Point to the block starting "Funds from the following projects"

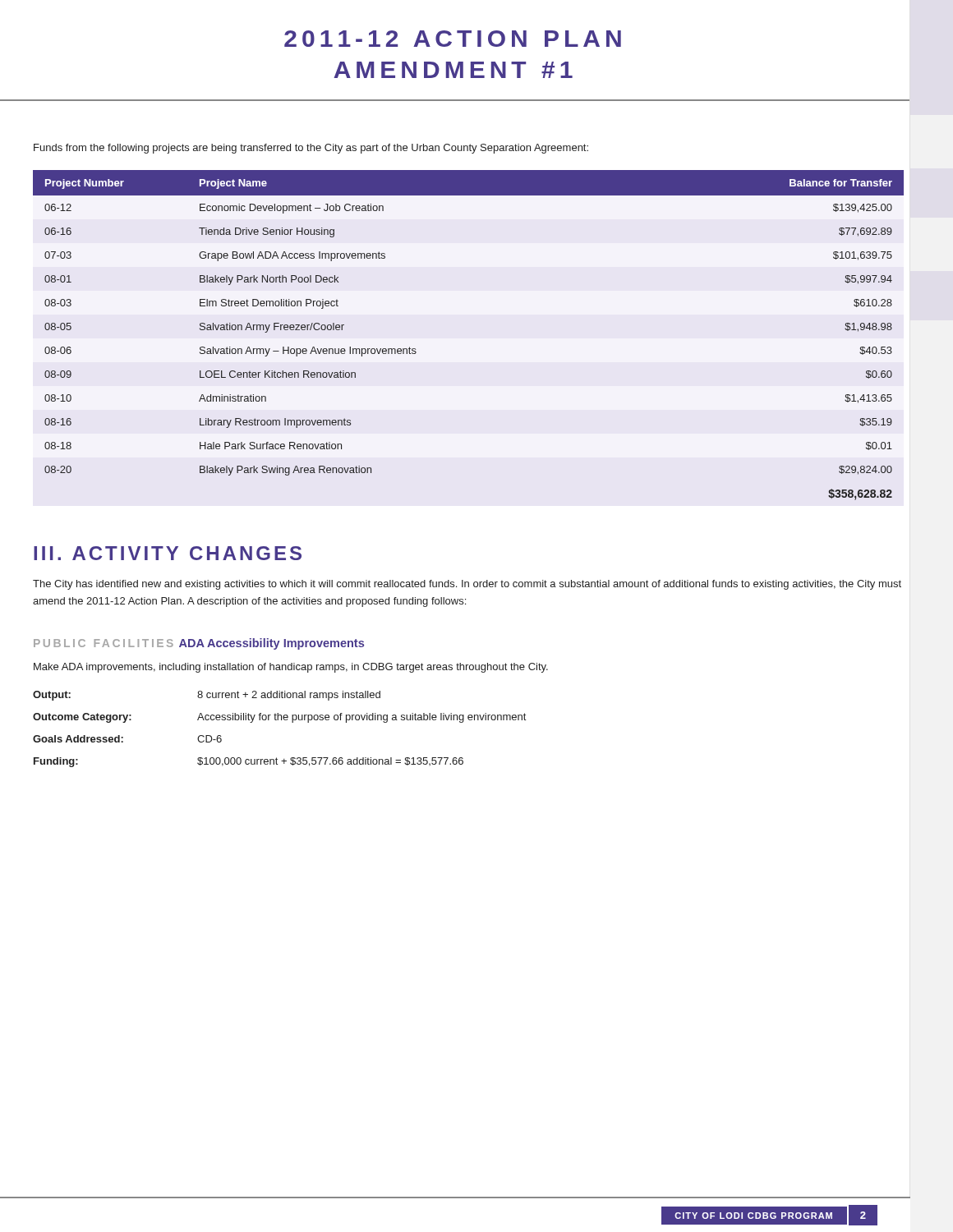[311, 147]
